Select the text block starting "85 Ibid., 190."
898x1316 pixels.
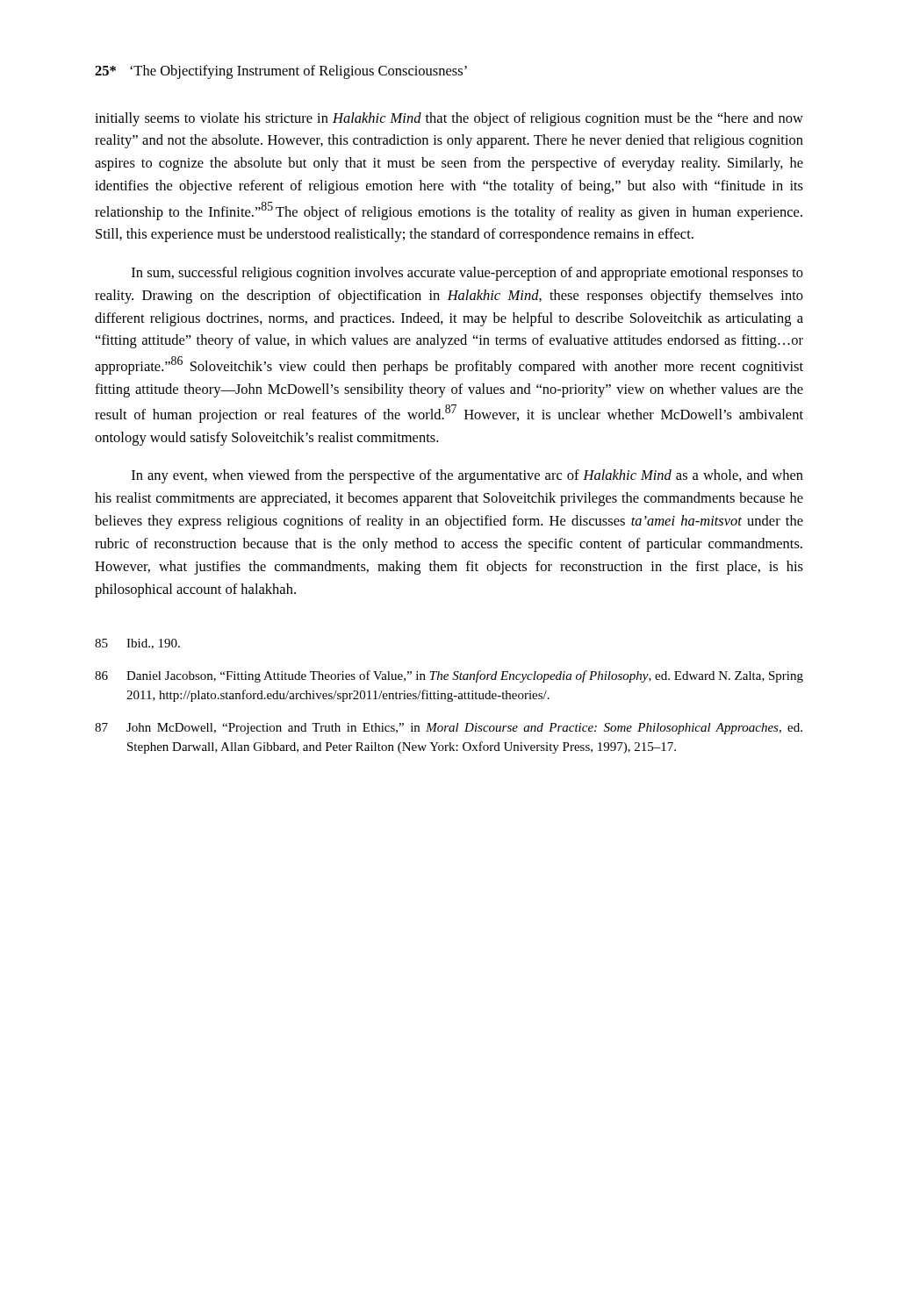click(137, 644)
